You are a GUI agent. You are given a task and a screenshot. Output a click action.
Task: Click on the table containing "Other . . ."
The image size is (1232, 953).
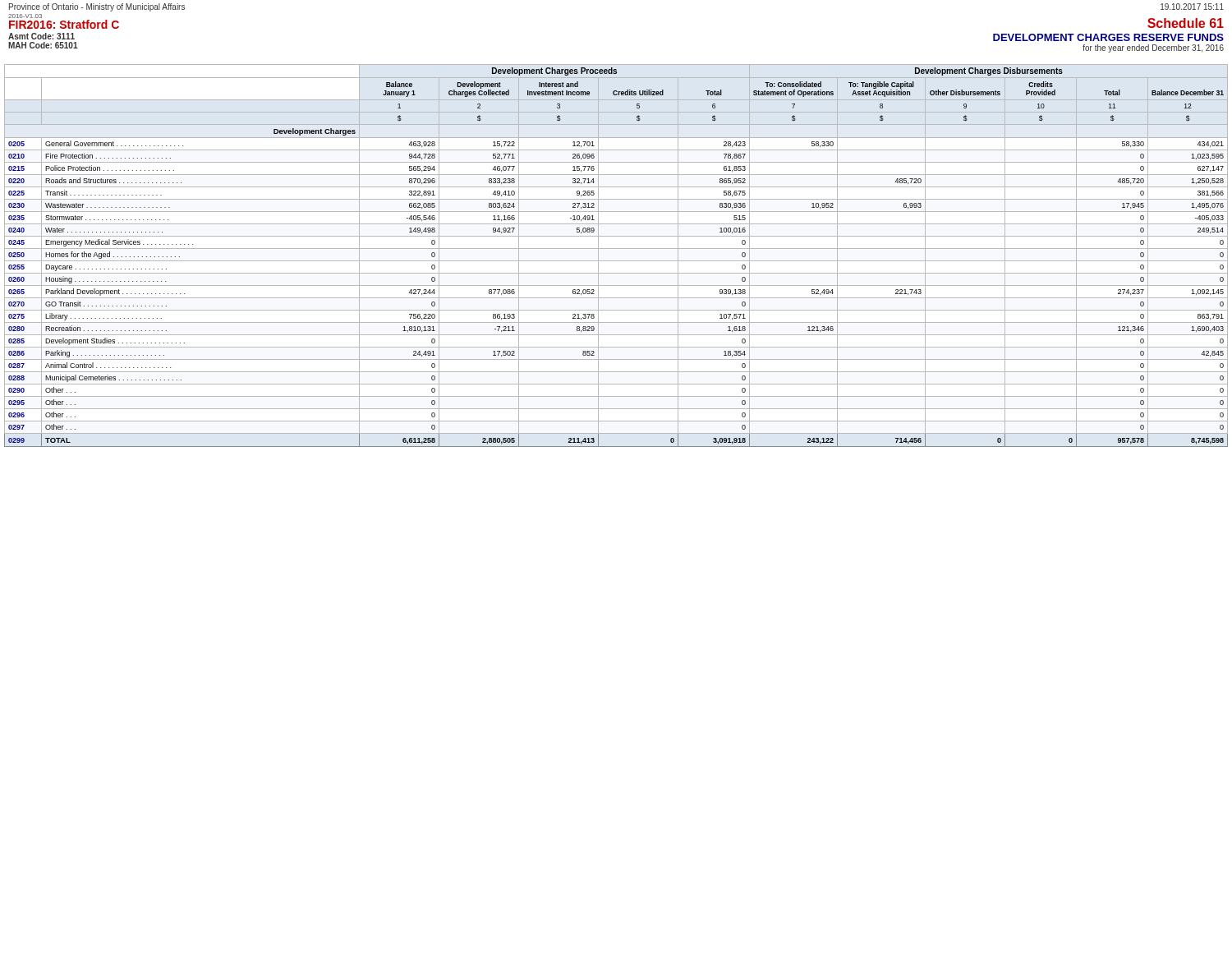[x=616, y=504]
